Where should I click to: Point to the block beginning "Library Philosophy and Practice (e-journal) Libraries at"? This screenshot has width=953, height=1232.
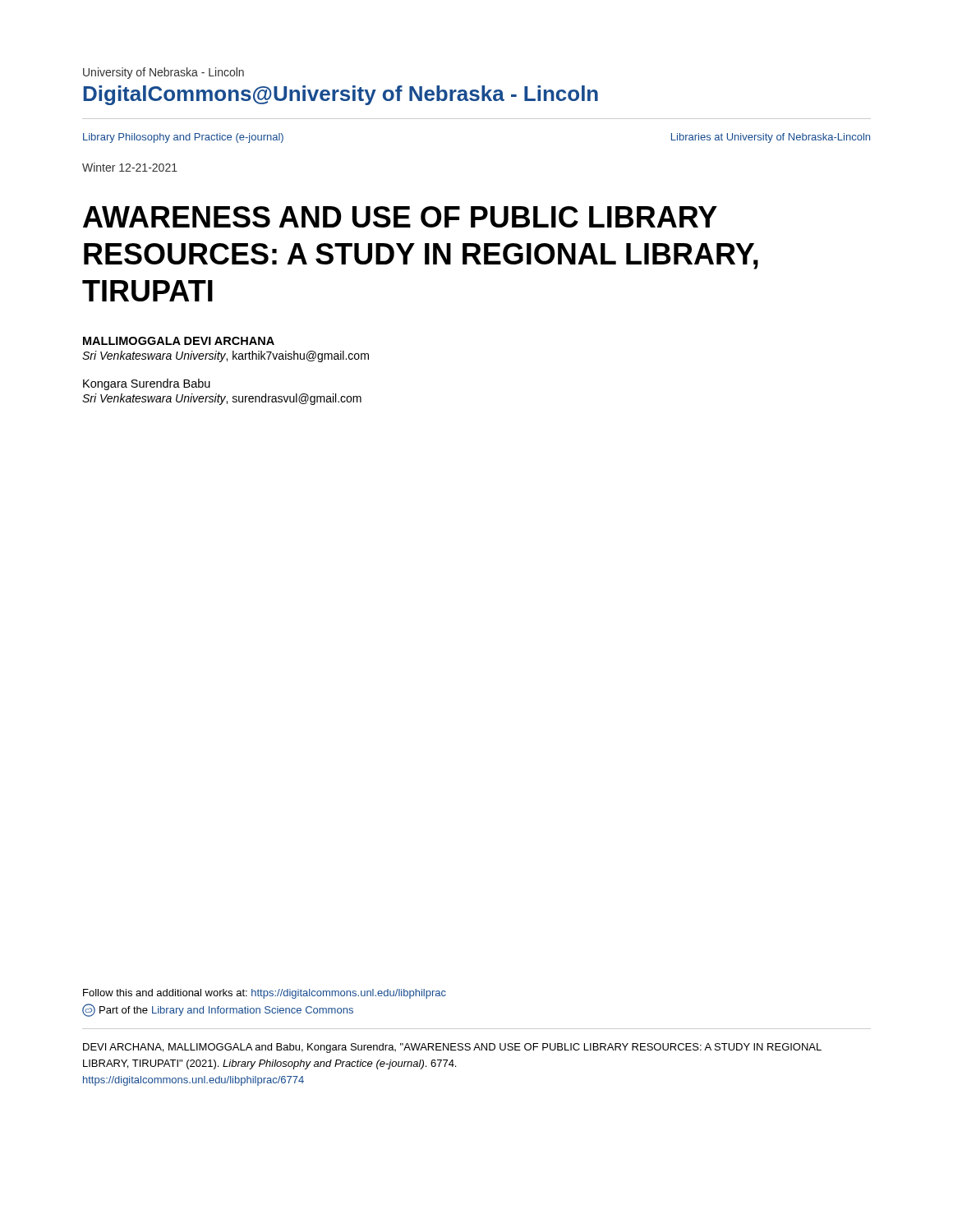click(178, 138)
